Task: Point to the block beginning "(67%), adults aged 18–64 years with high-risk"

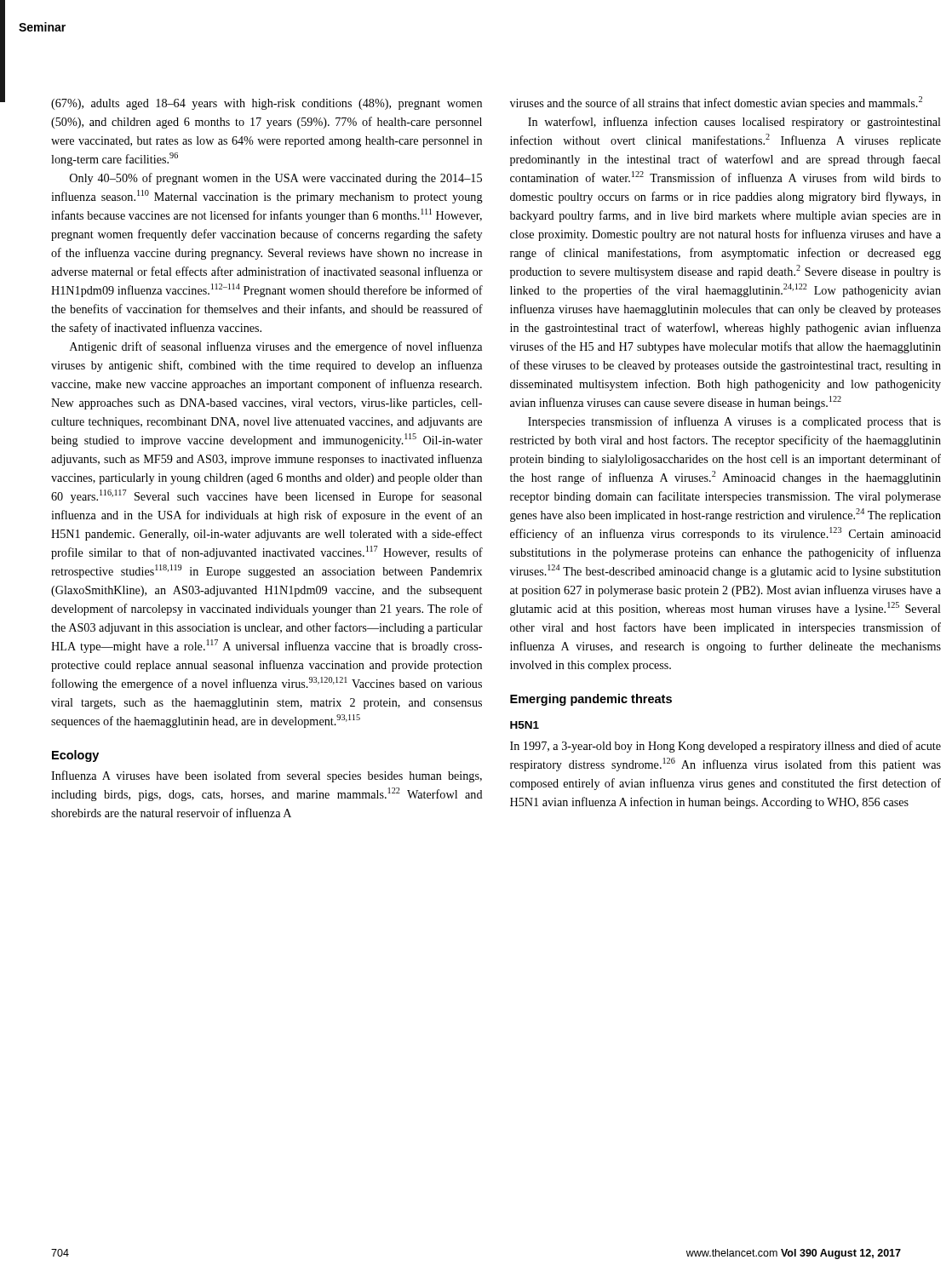Action: point(267,458)
